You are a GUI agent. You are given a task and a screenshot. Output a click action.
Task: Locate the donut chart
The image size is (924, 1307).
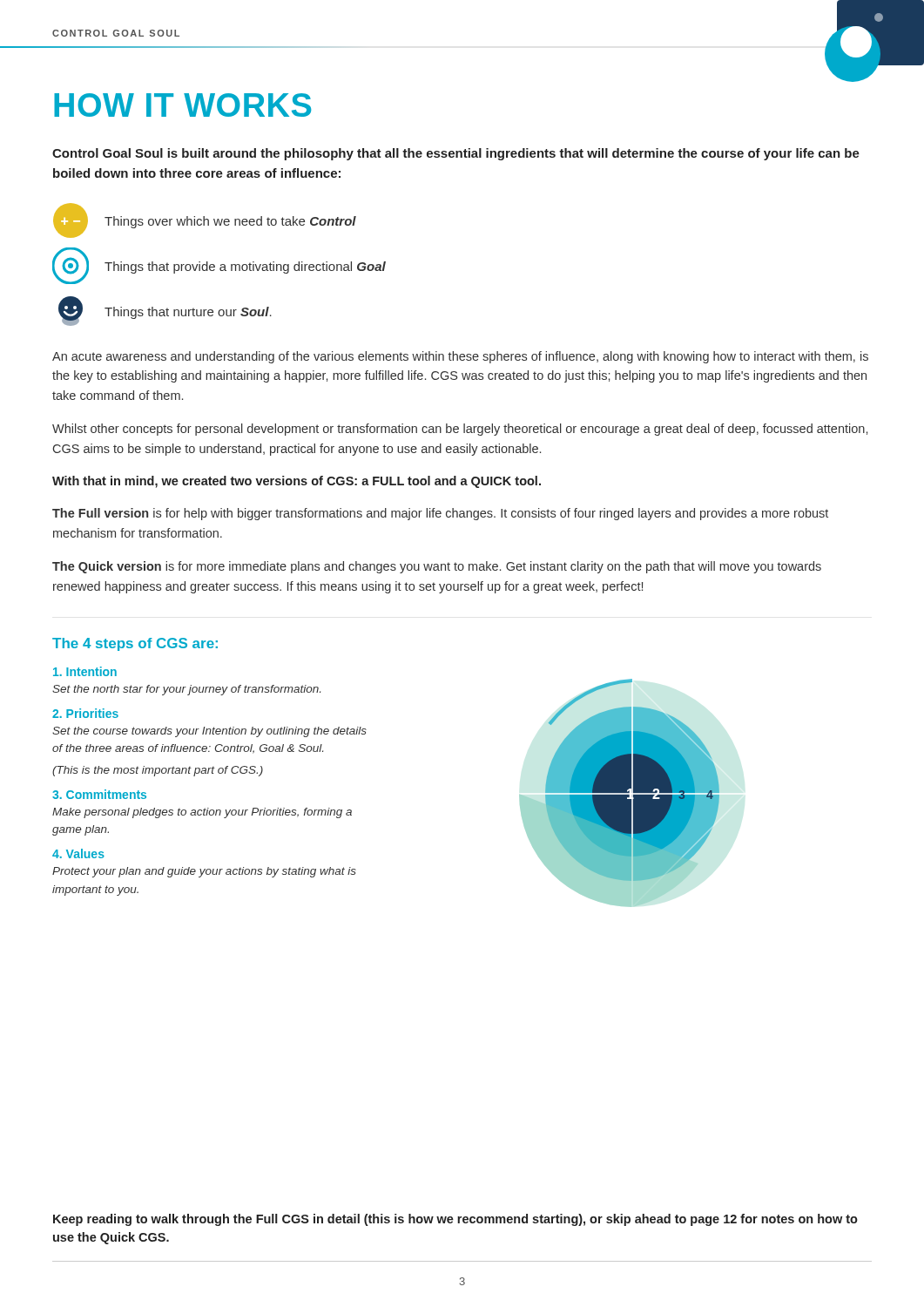point(632,787)
